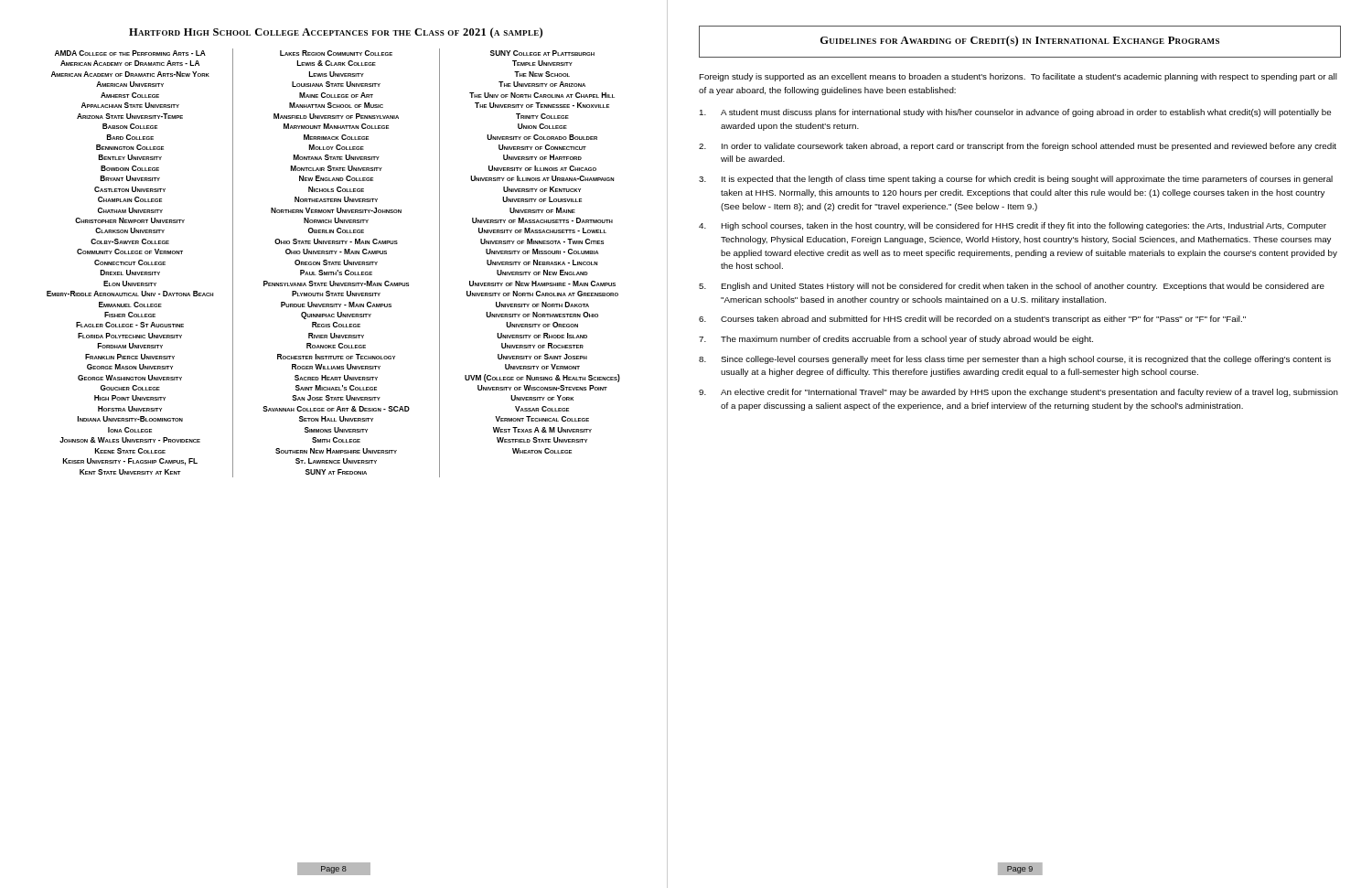Viewport: 1372px width, 888px height.
Task: Click on the element starting "University of Oregon"
Action: 542,325
